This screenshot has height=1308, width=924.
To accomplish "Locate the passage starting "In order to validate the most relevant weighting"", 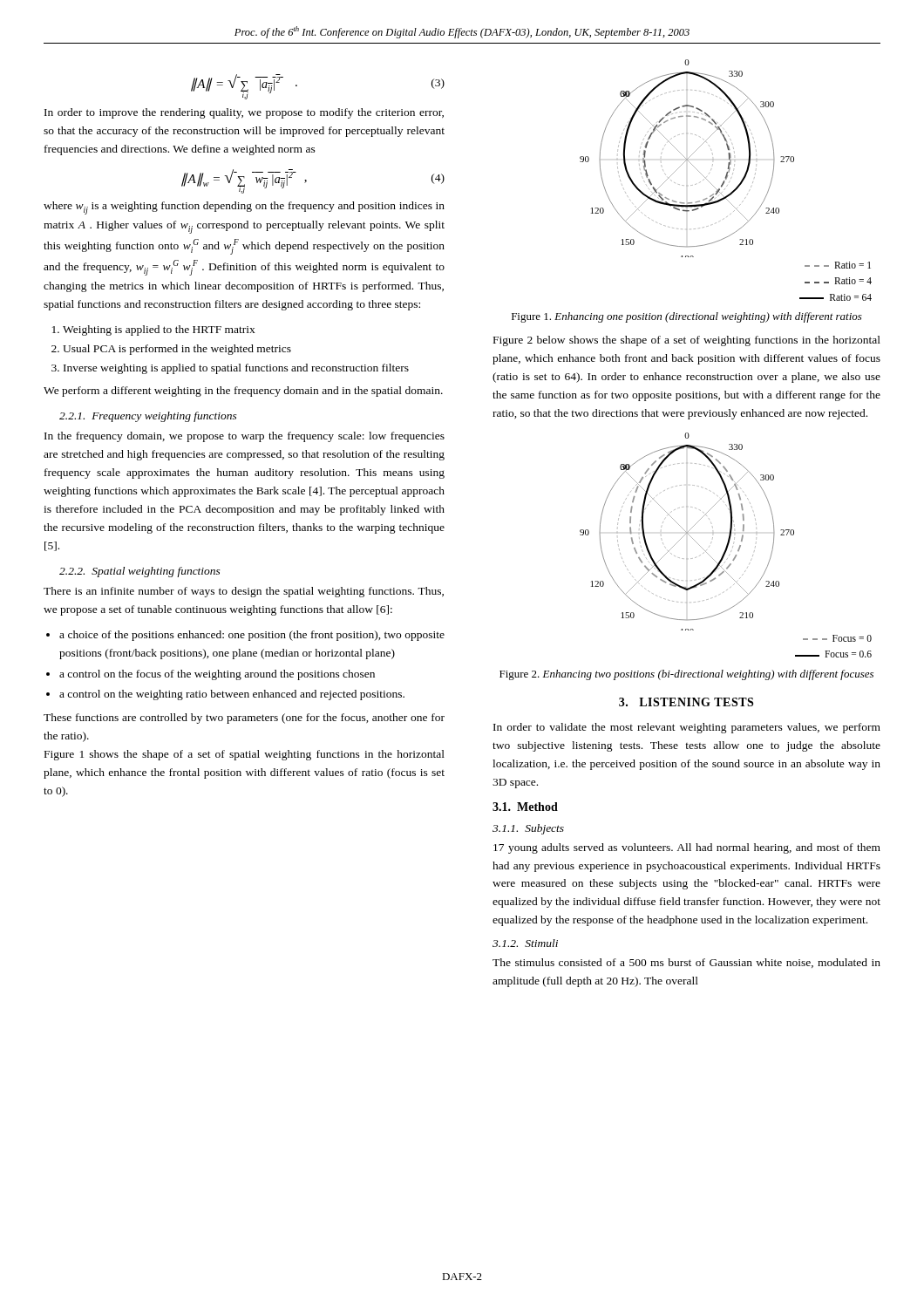I will 686,754.
